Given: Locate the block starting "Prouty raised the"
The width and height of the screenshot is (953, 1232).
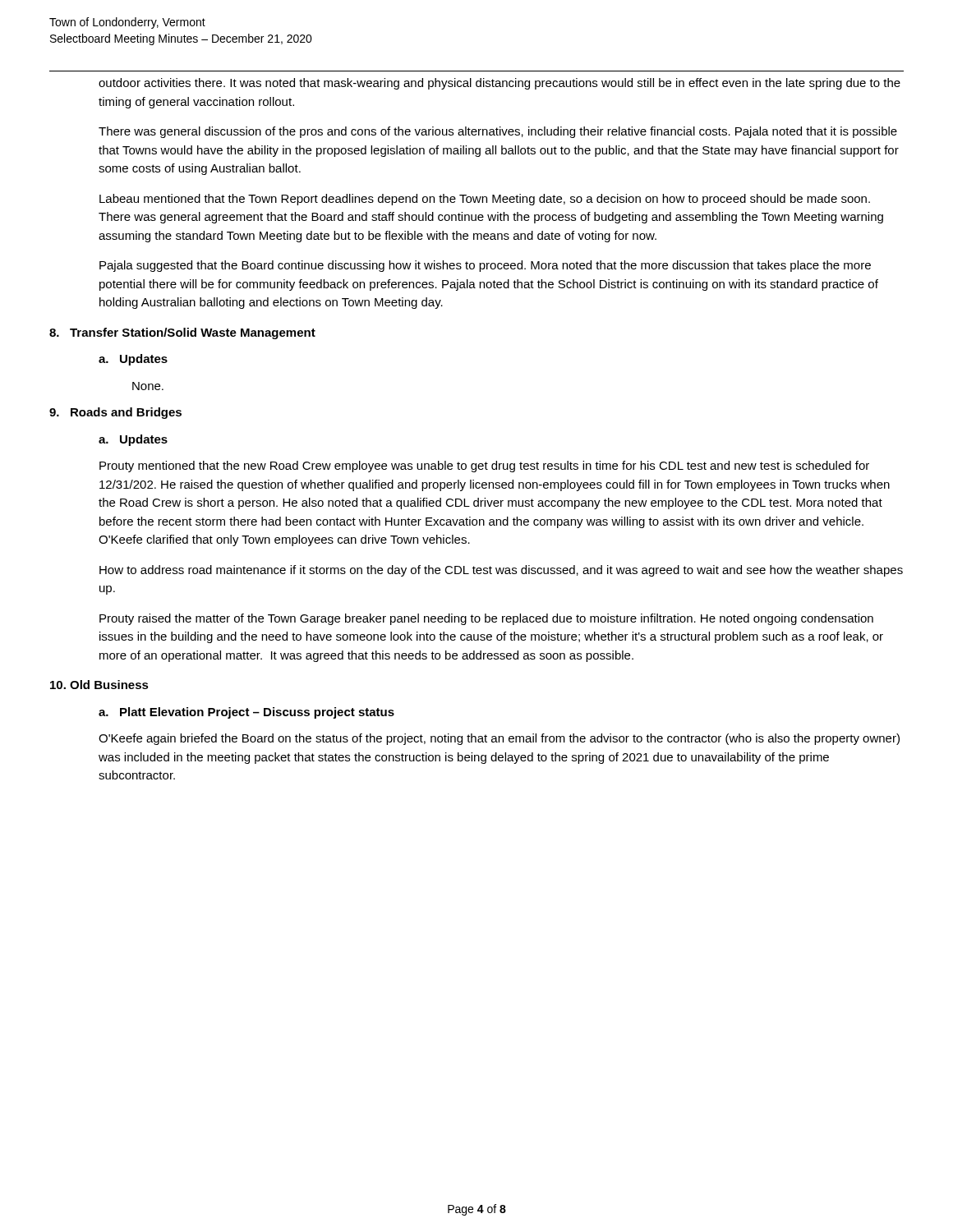Looking at the screenshot, I should (x=491, y=636).
